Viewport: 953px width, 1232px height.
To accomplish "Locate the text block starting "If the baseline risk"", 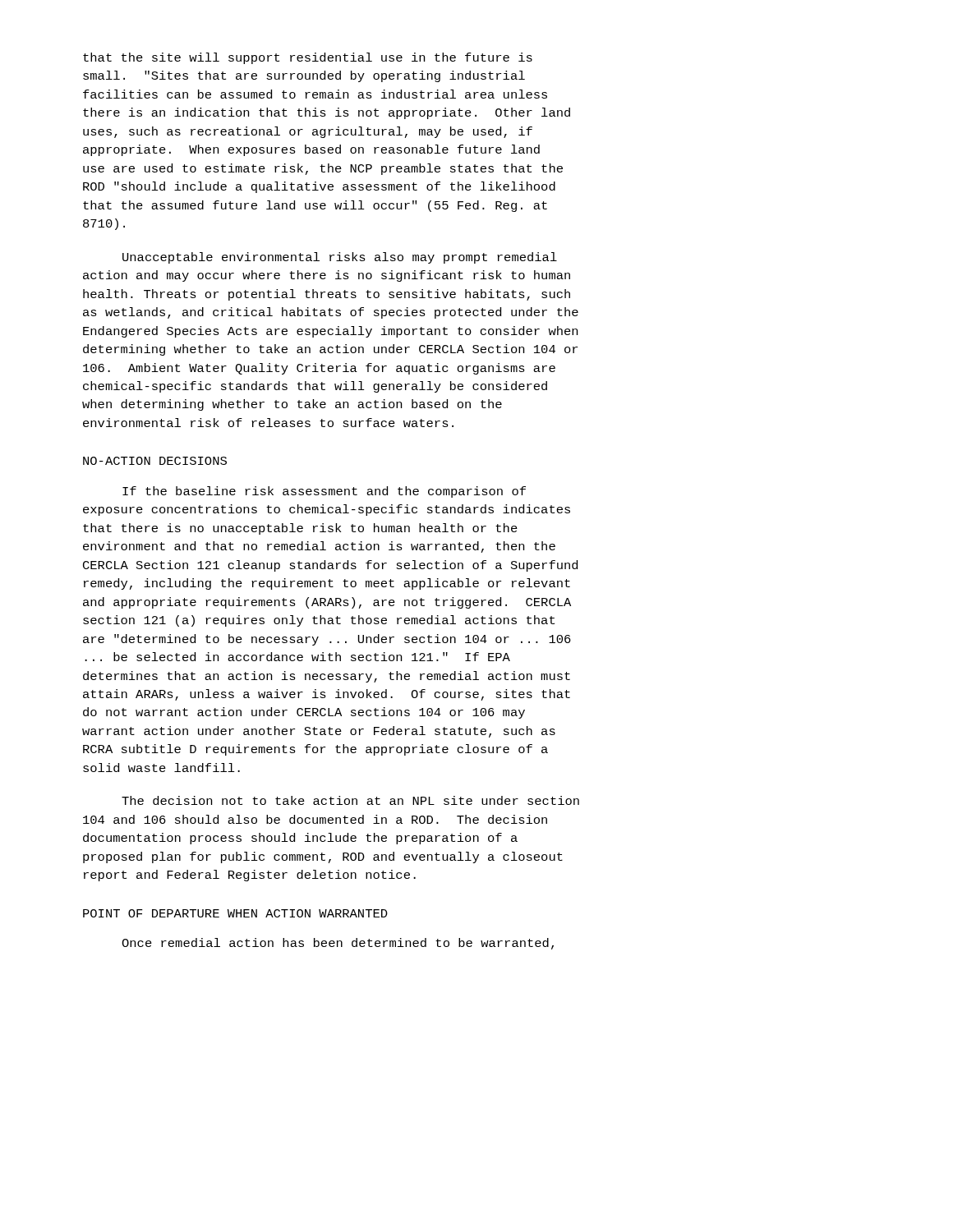I will pos(331,630).
